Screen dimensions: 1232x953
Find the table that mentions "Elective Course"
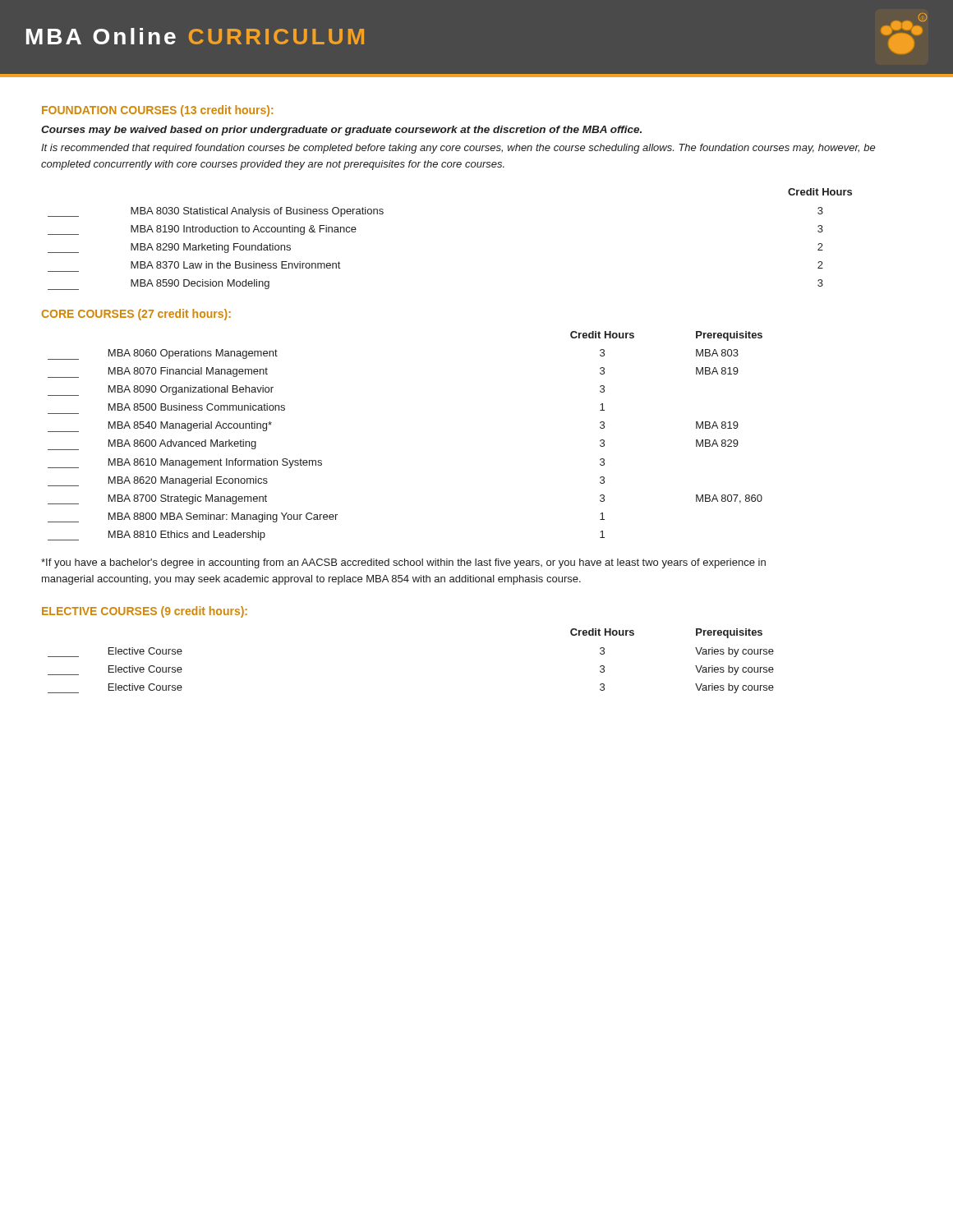(x=476, y=660)
